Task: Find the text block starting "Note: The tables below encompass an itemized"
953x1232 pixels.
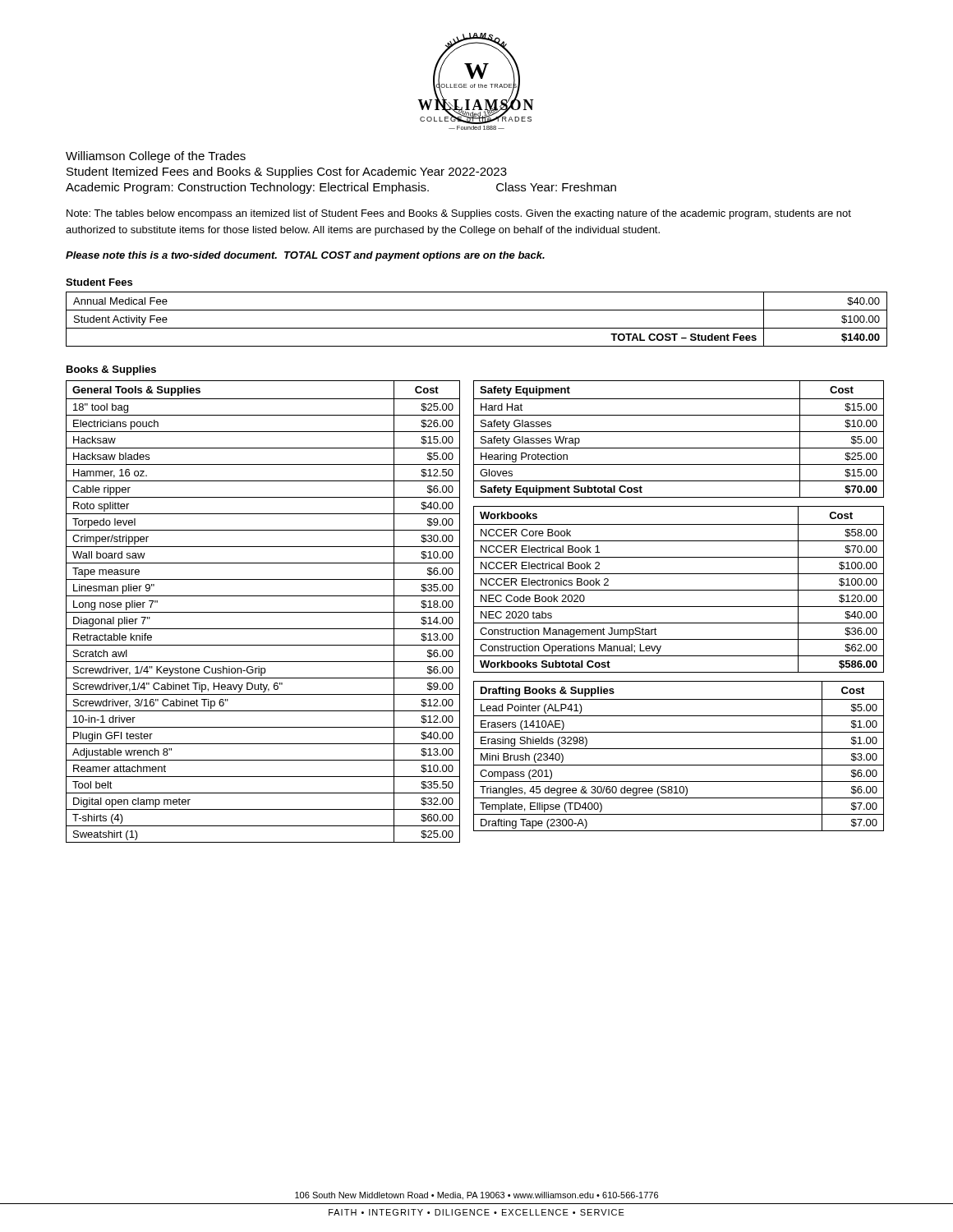Action: (458, 221)
